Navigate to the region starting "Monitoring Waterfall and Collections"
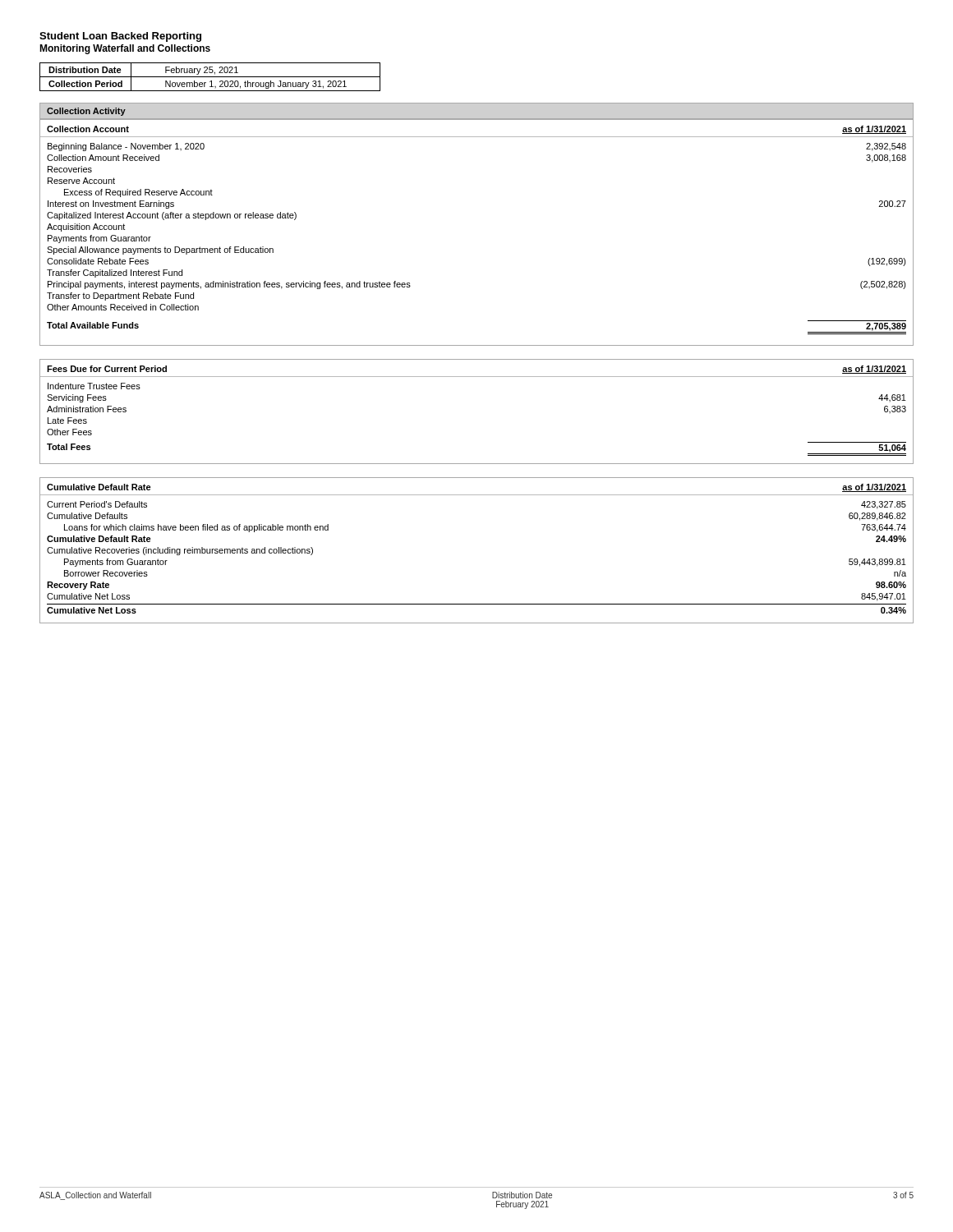 pos(125,48)
